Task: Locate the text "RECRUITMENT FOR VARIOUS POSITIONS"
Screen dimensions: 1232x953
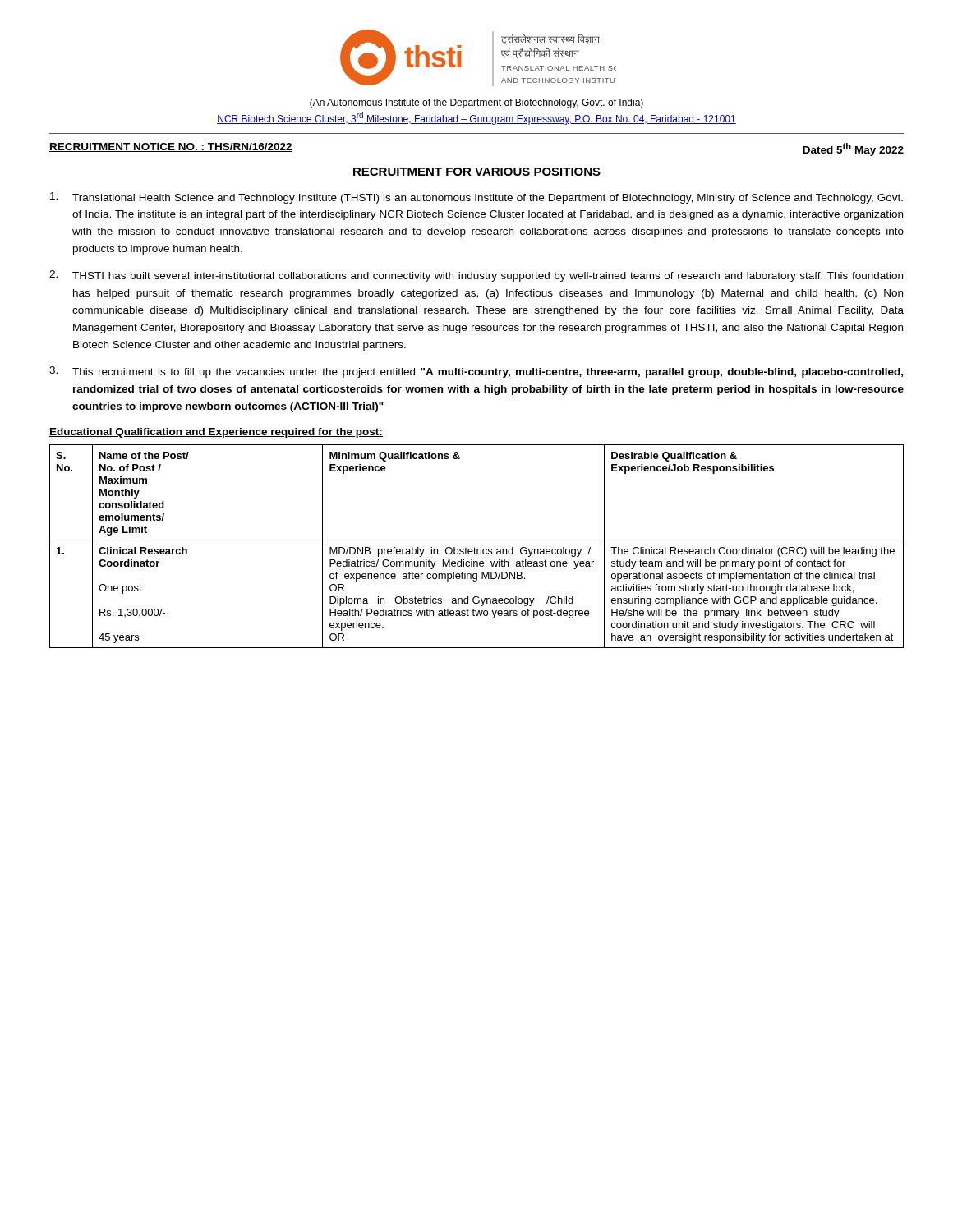Action: tap(476, 171)
